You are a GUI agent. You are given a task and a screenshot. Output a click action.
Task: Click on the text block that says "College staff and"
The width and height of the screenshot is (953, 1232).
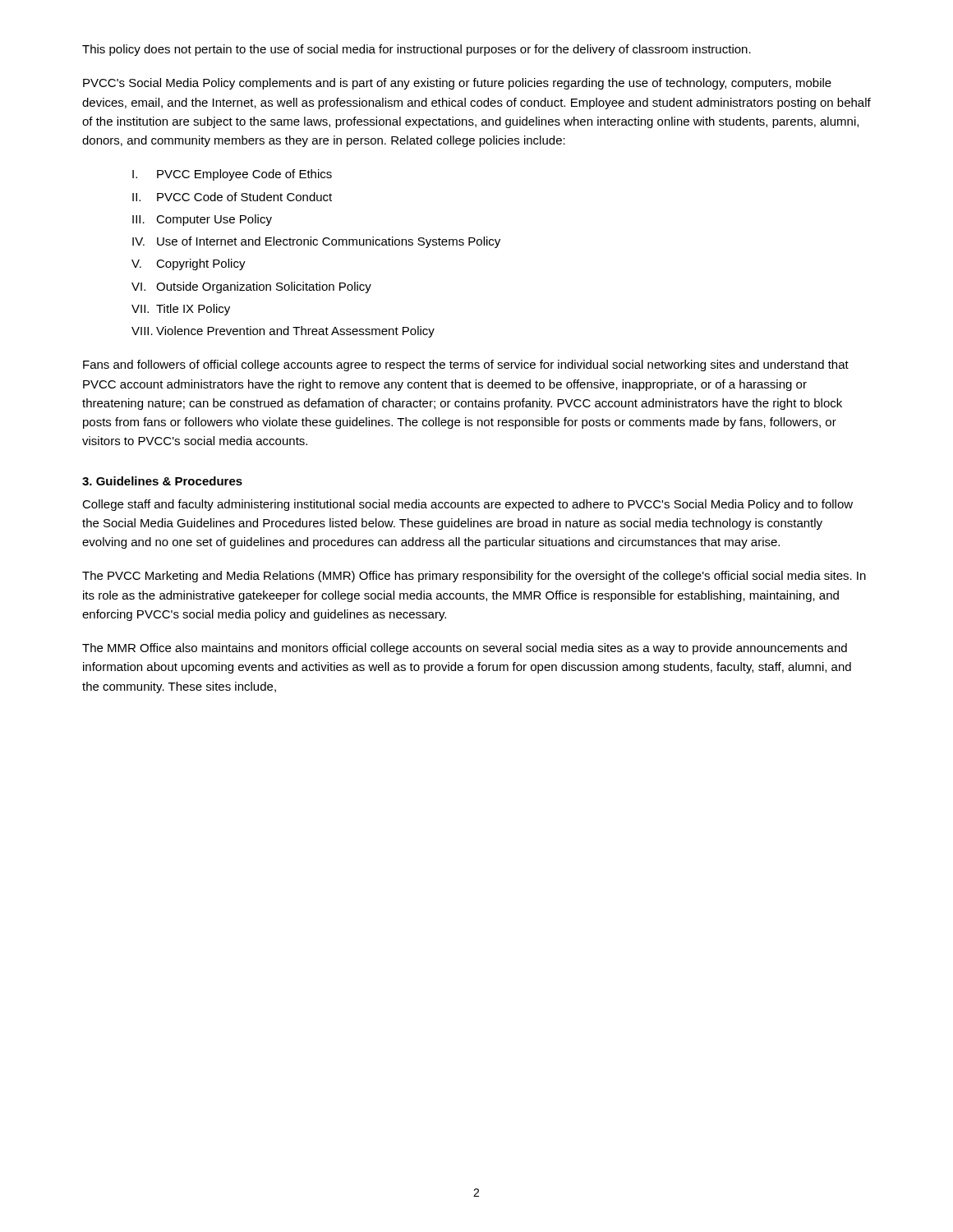coord(467,523)
